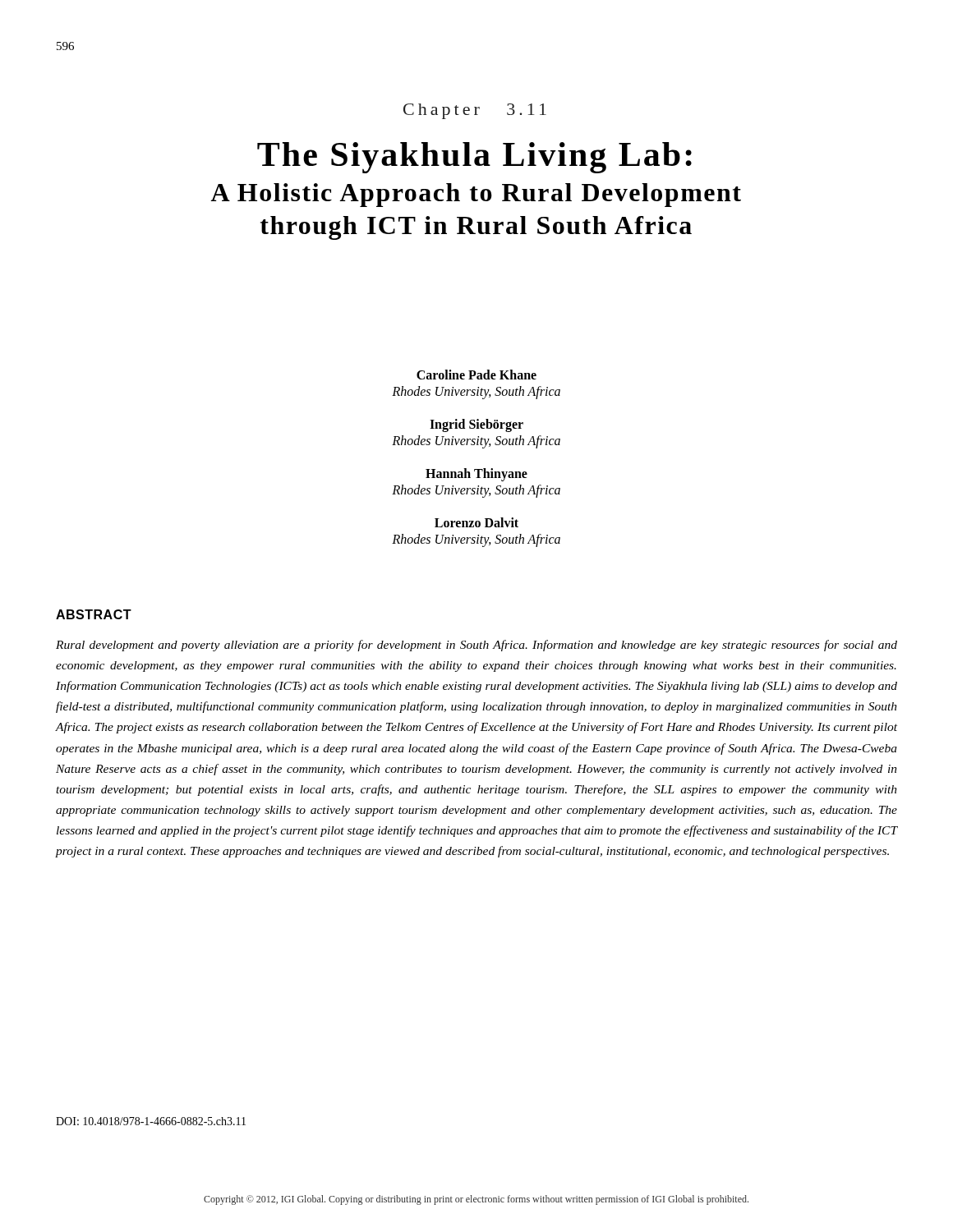953x1232 pixels.
Task: Locate the passage starting "Chapter 3.11 The Siyakhula"
Action: (476, 170)
